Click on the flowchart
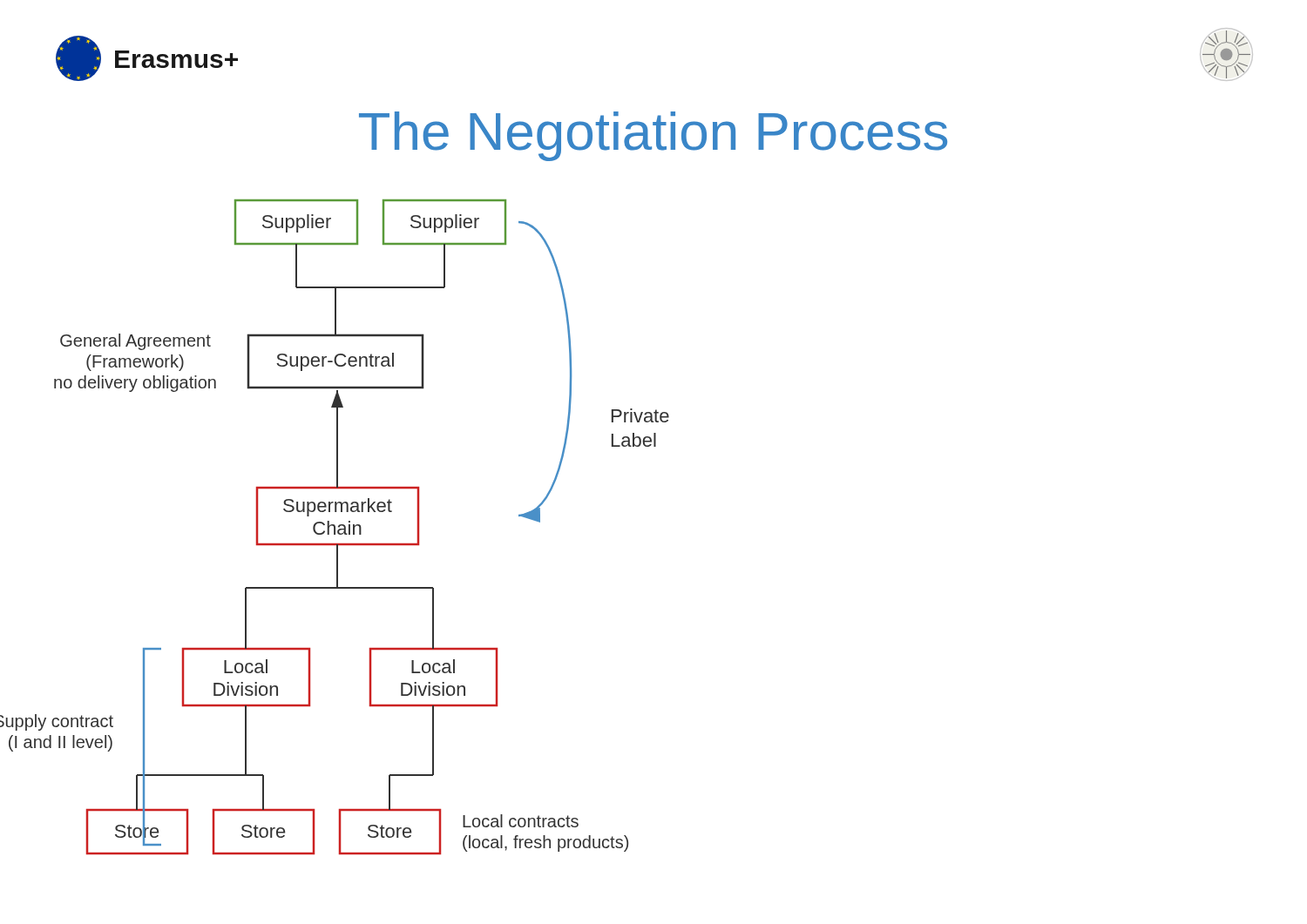Image resolution: width=1307 pixels, height=924 pixels. (654, 549)
